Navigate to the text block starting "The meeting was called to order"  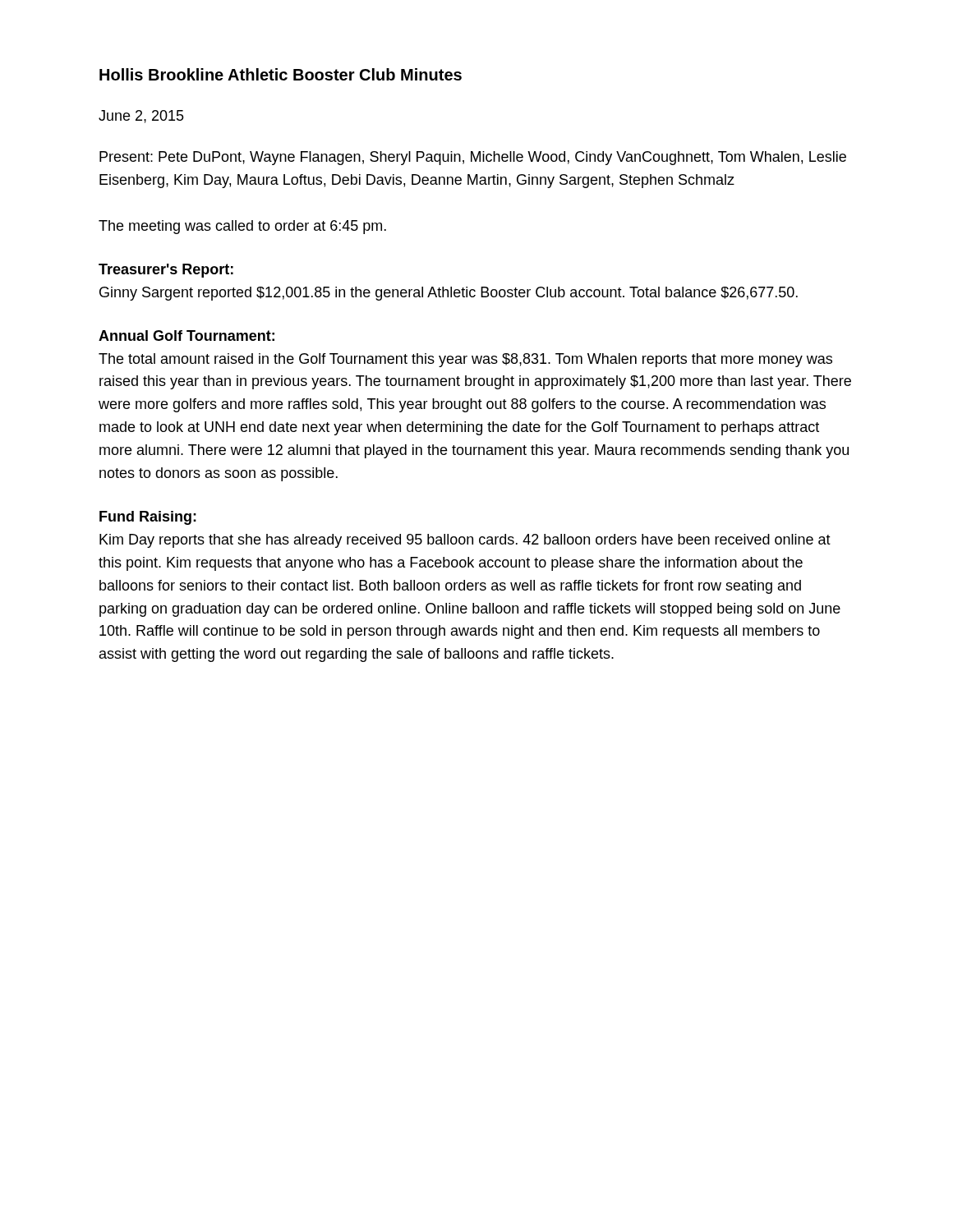point(243,226)
